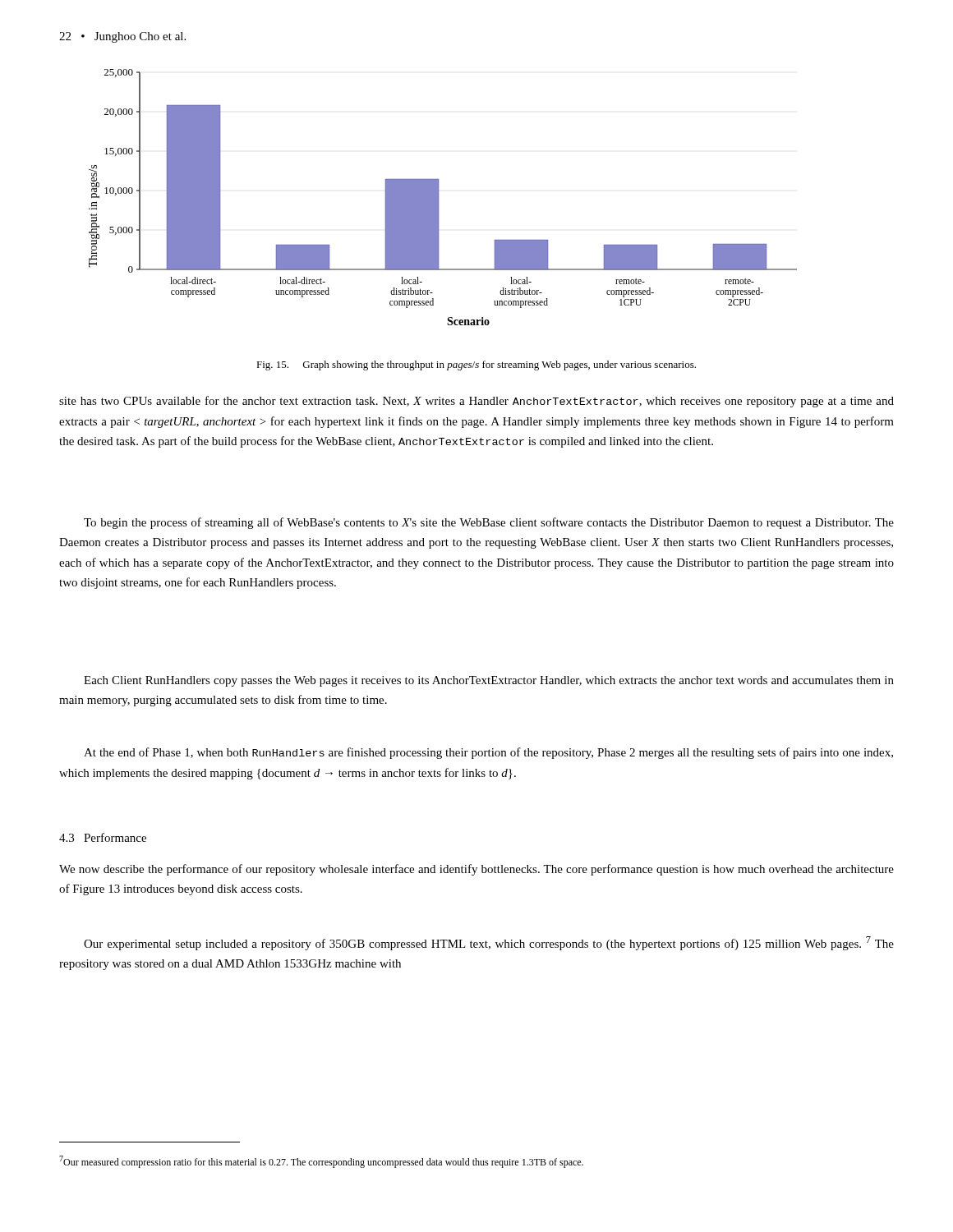Select the text block with the text "At the end of Phase 1,"
This screenshot has height=1232, width=953.
coord(476,763)
